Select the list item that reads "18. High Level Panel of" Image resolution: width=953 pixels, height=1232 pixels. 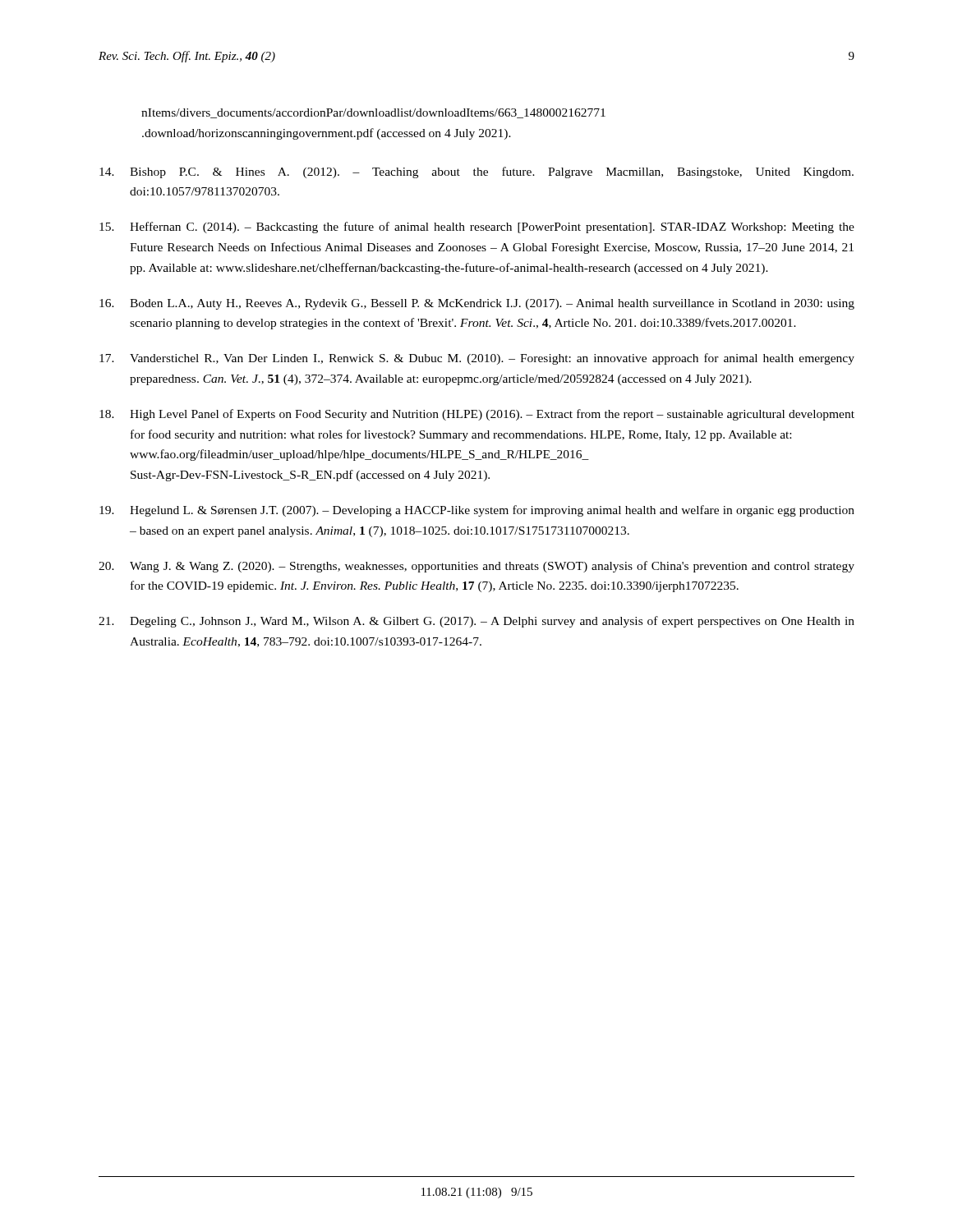476,445
